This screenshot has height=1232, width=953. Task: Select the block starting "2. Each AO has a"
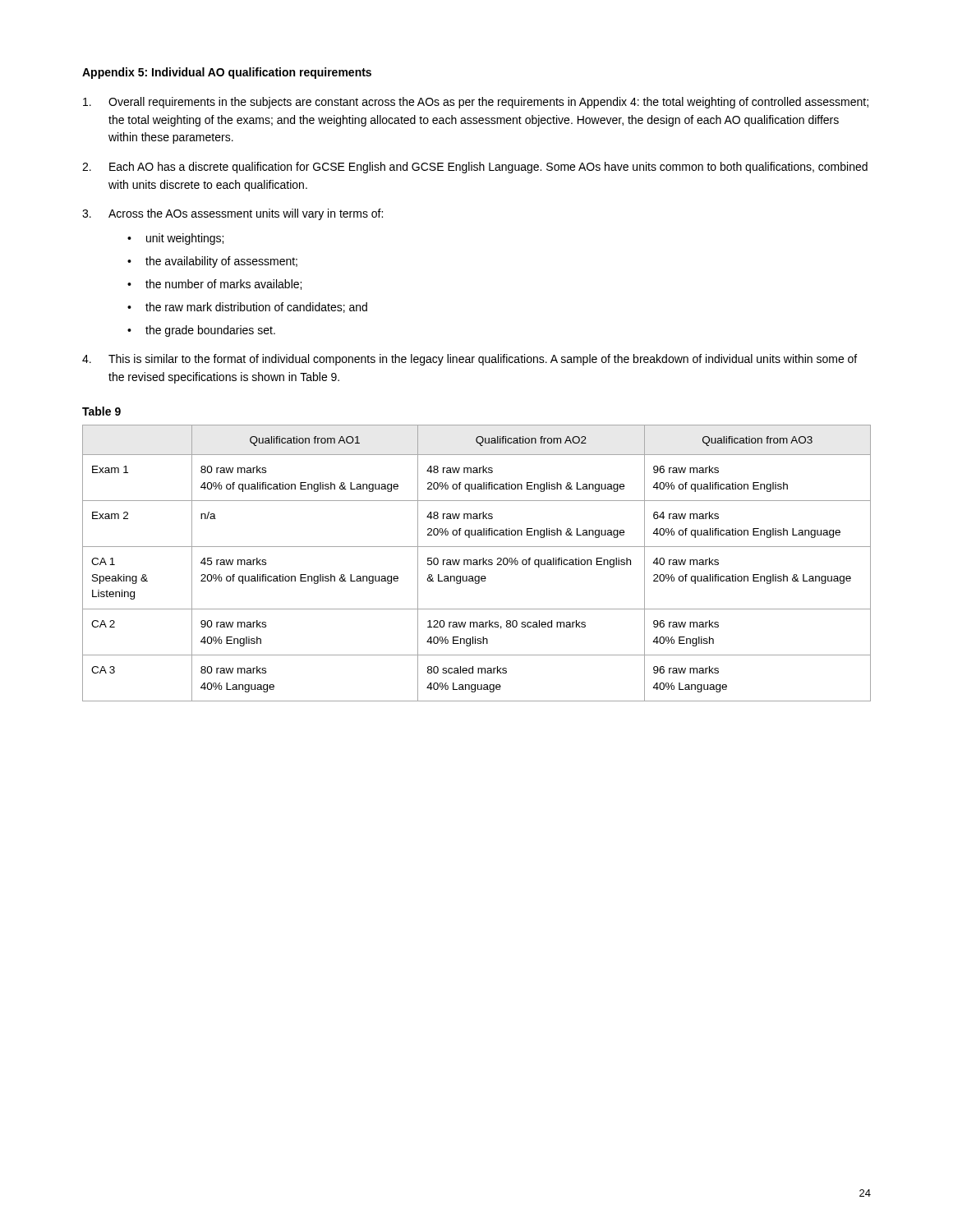click(x=476, y=176)
